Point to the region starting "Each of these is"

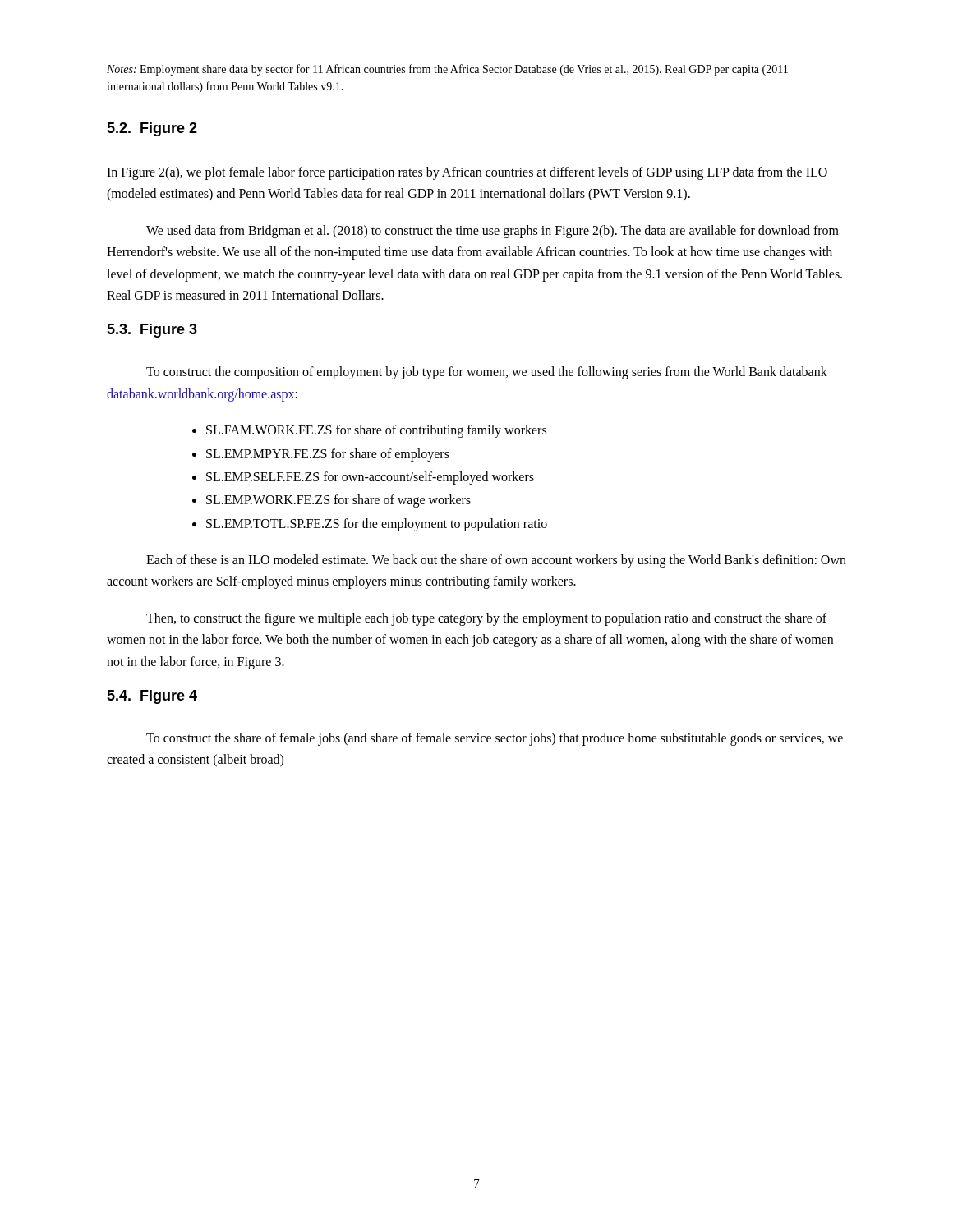coord(476,571)
